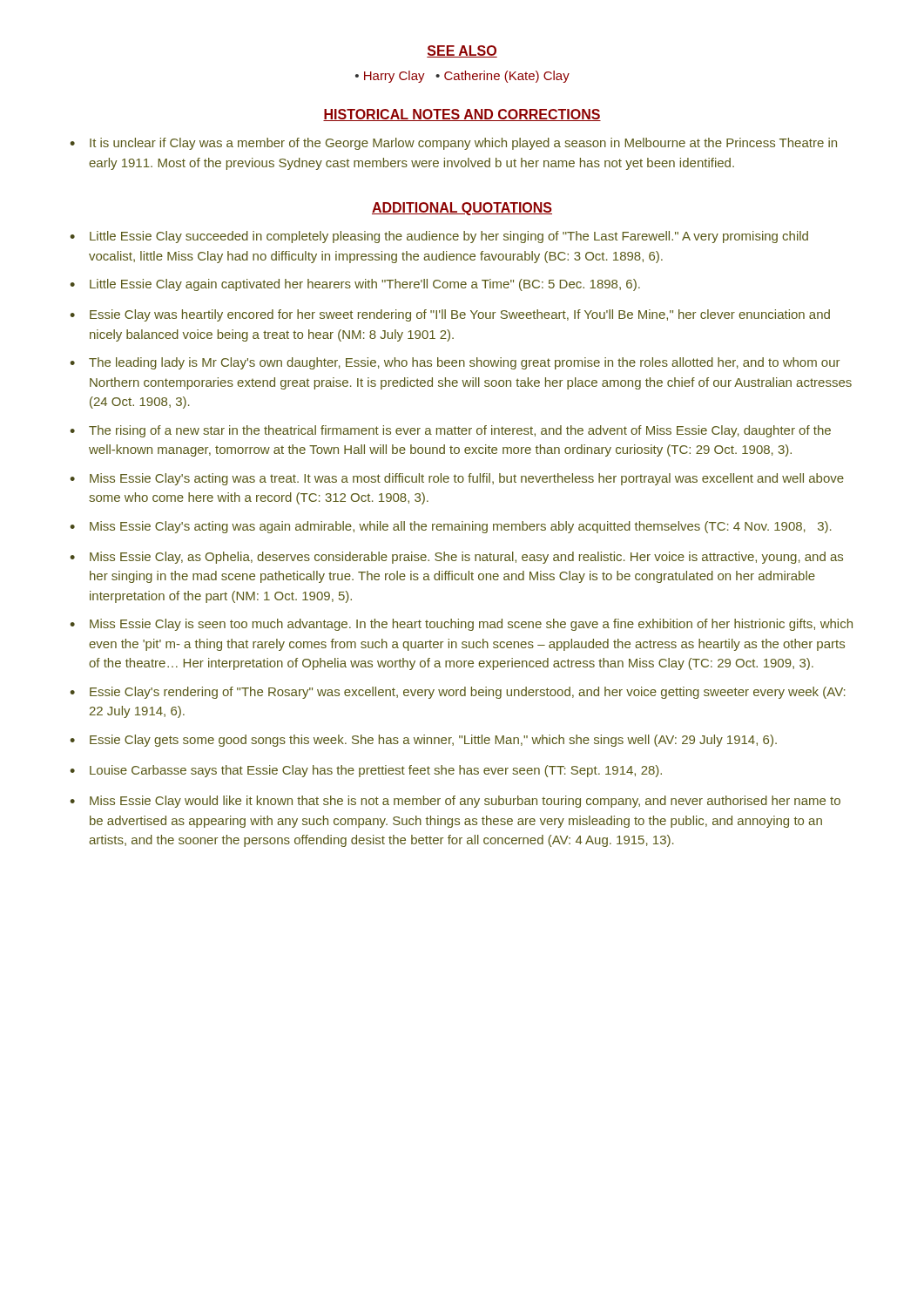Find the text starting "• Miss Essie Clay, as"

(x=462, y=577)
